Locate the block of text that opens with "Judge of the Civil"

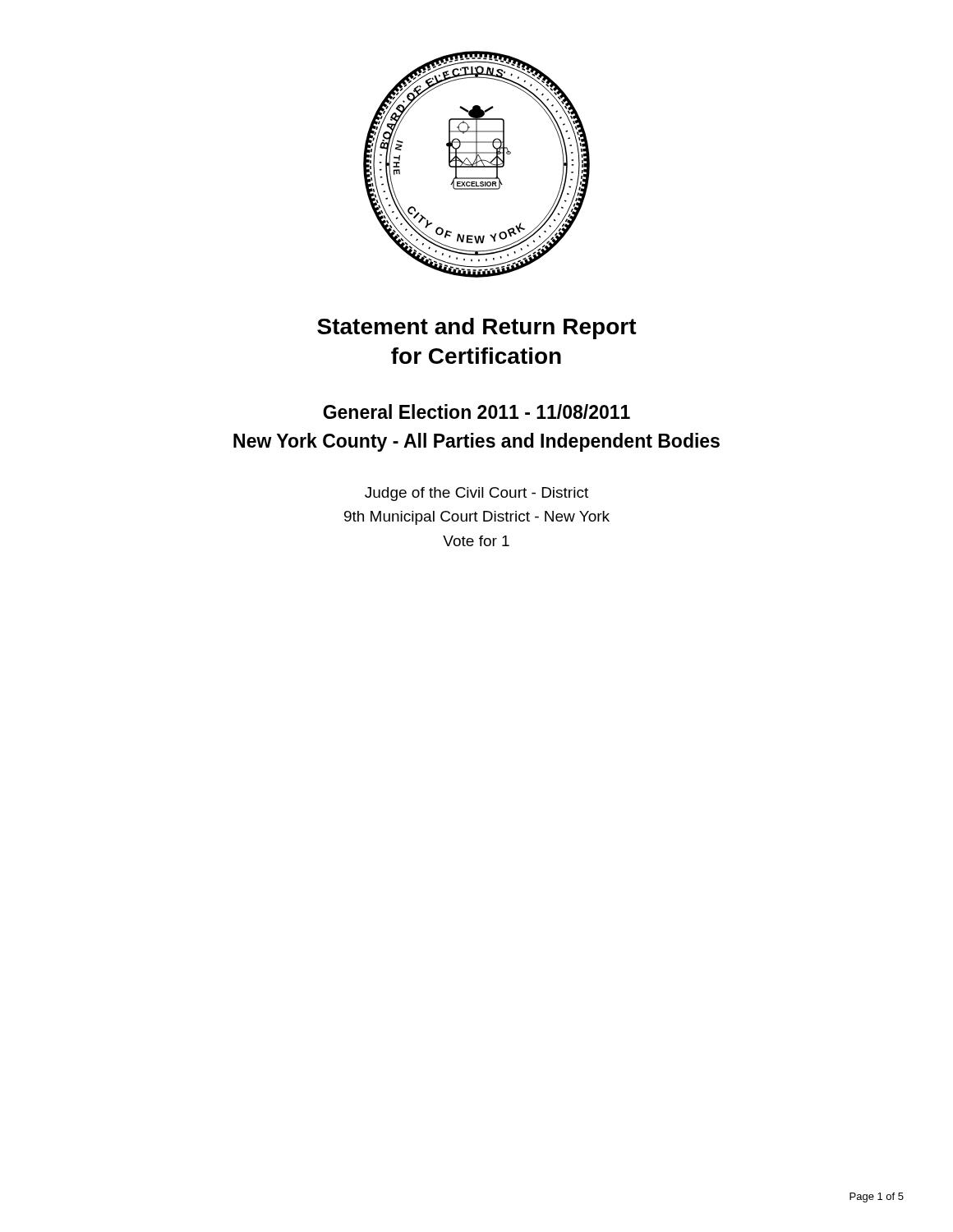pos(476,517)
